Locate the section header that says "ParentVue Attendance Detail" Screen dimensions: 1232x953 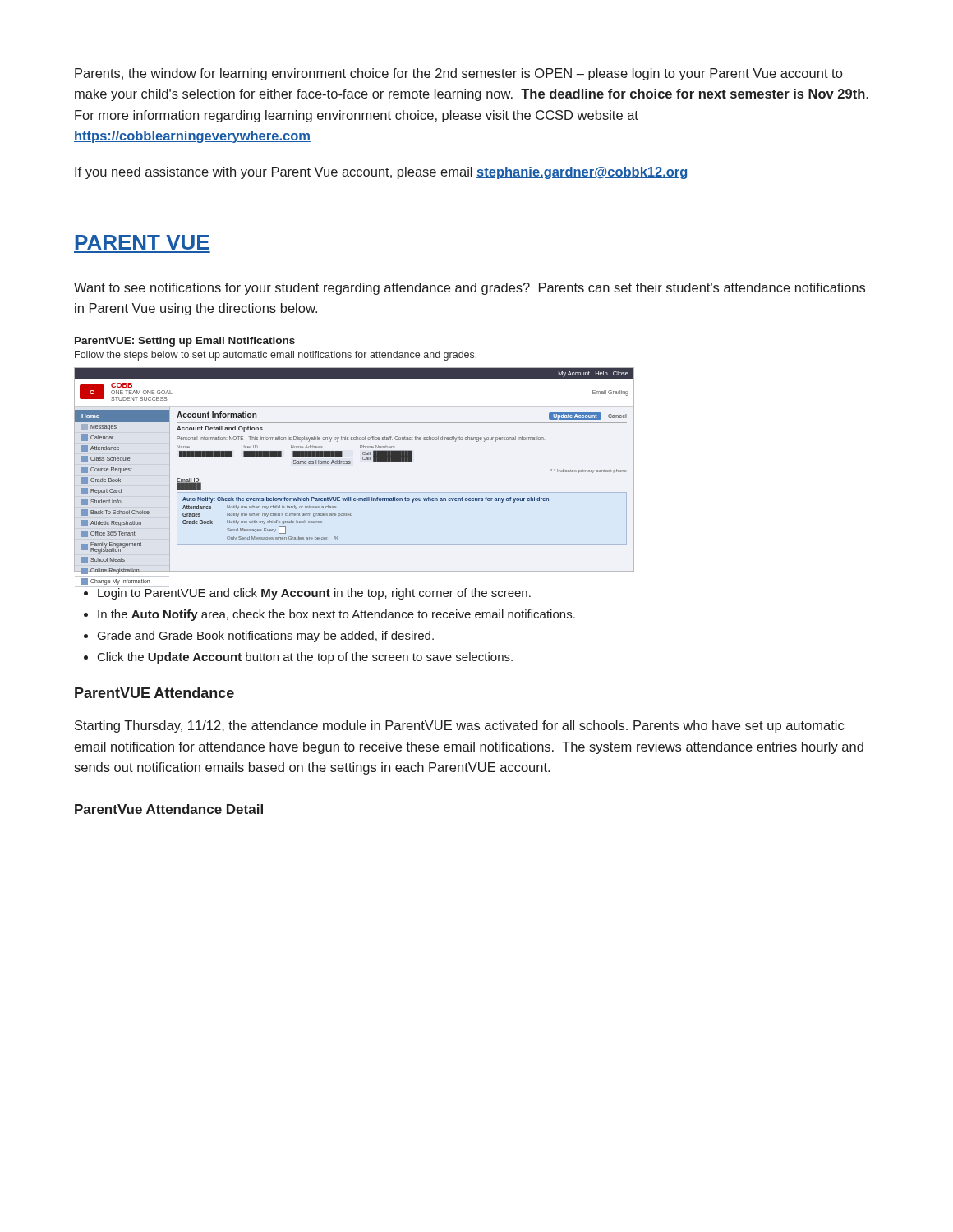point(476,811)
